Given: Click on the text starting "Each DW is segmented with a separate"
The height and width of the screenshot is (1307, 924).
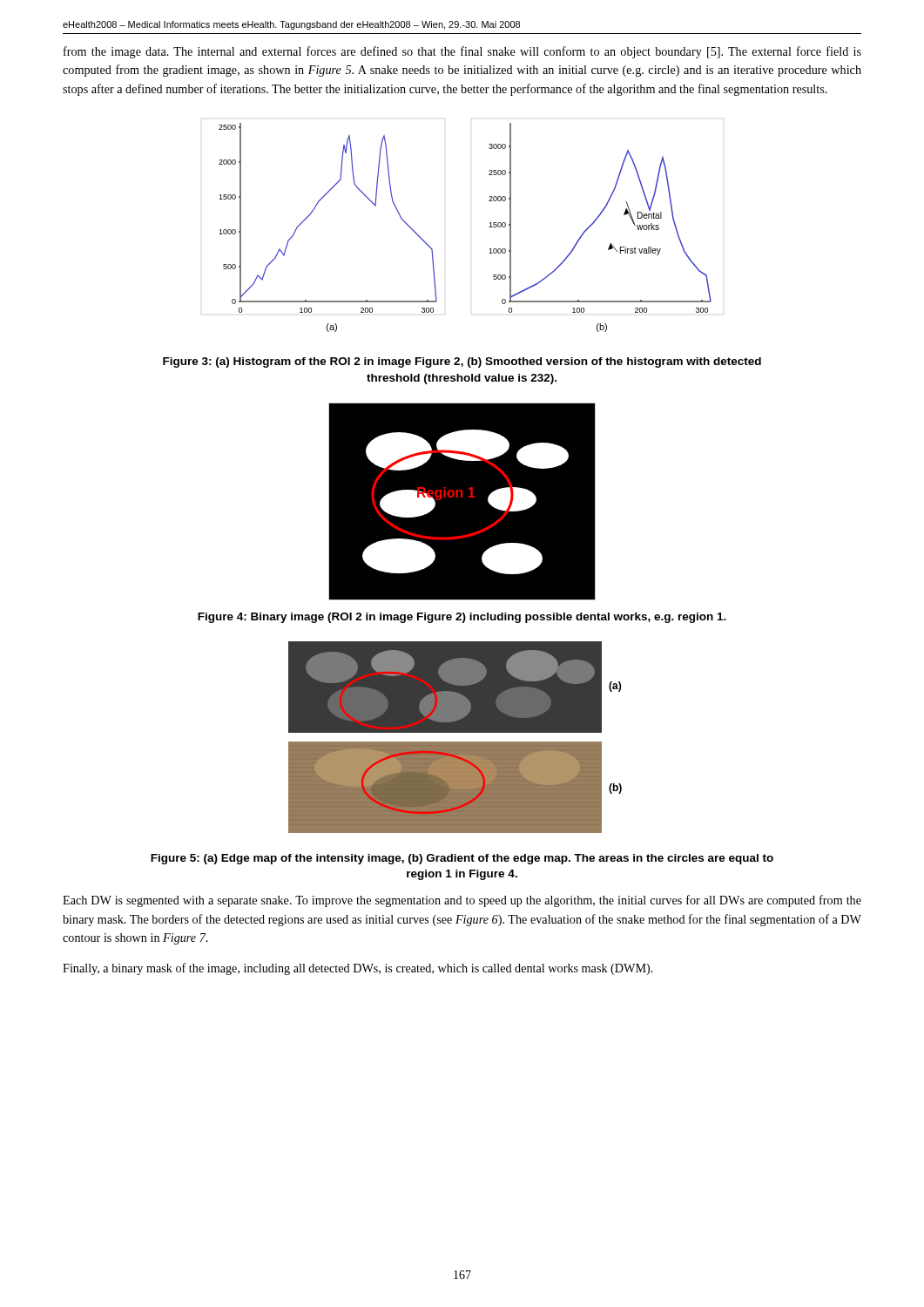Looking at the screenshot, I should [x=462, y=919].
